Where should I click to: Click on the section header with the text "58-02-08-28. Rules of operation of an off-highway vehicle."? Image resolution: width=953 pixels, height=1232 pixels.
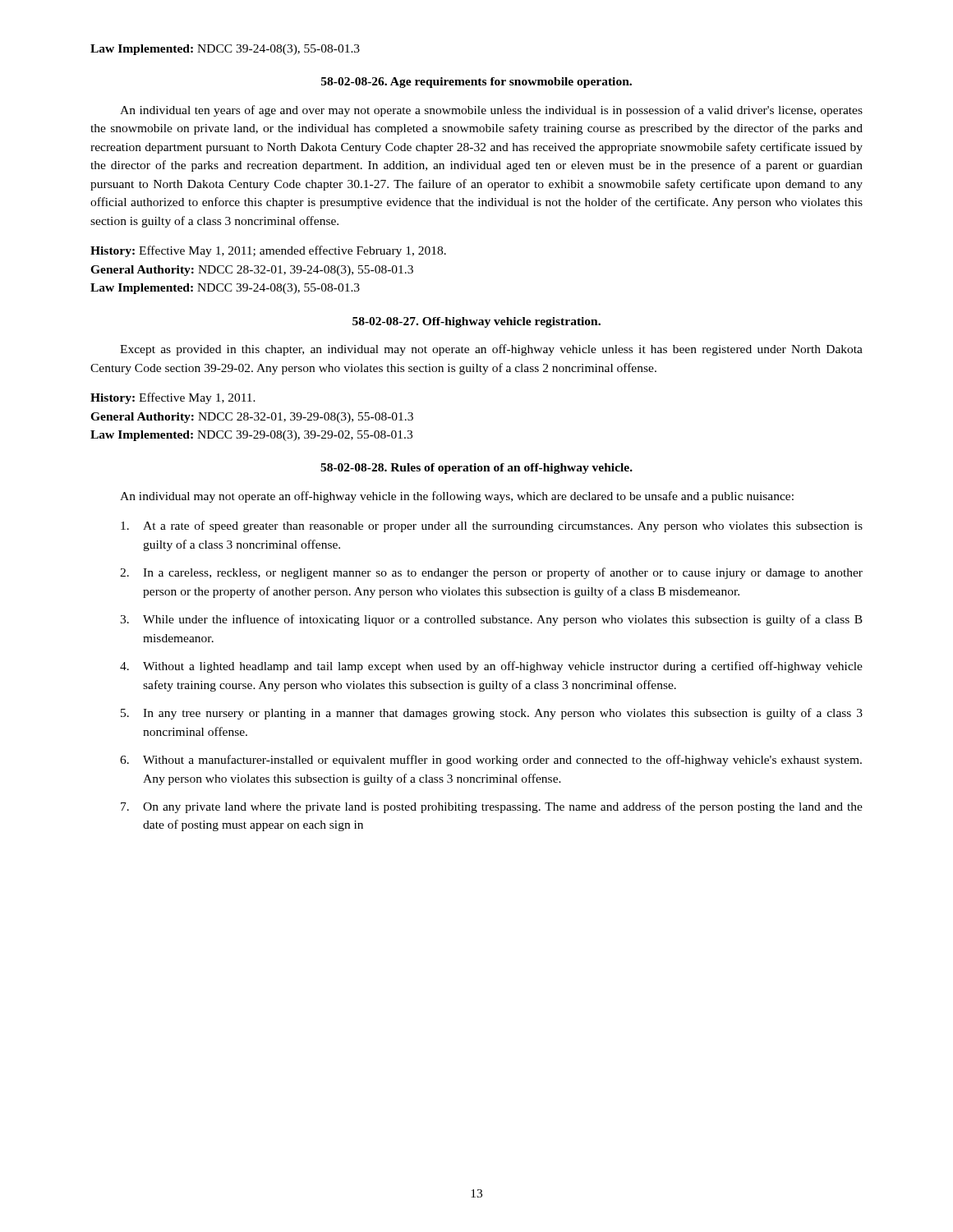click(x=476, y=467)
